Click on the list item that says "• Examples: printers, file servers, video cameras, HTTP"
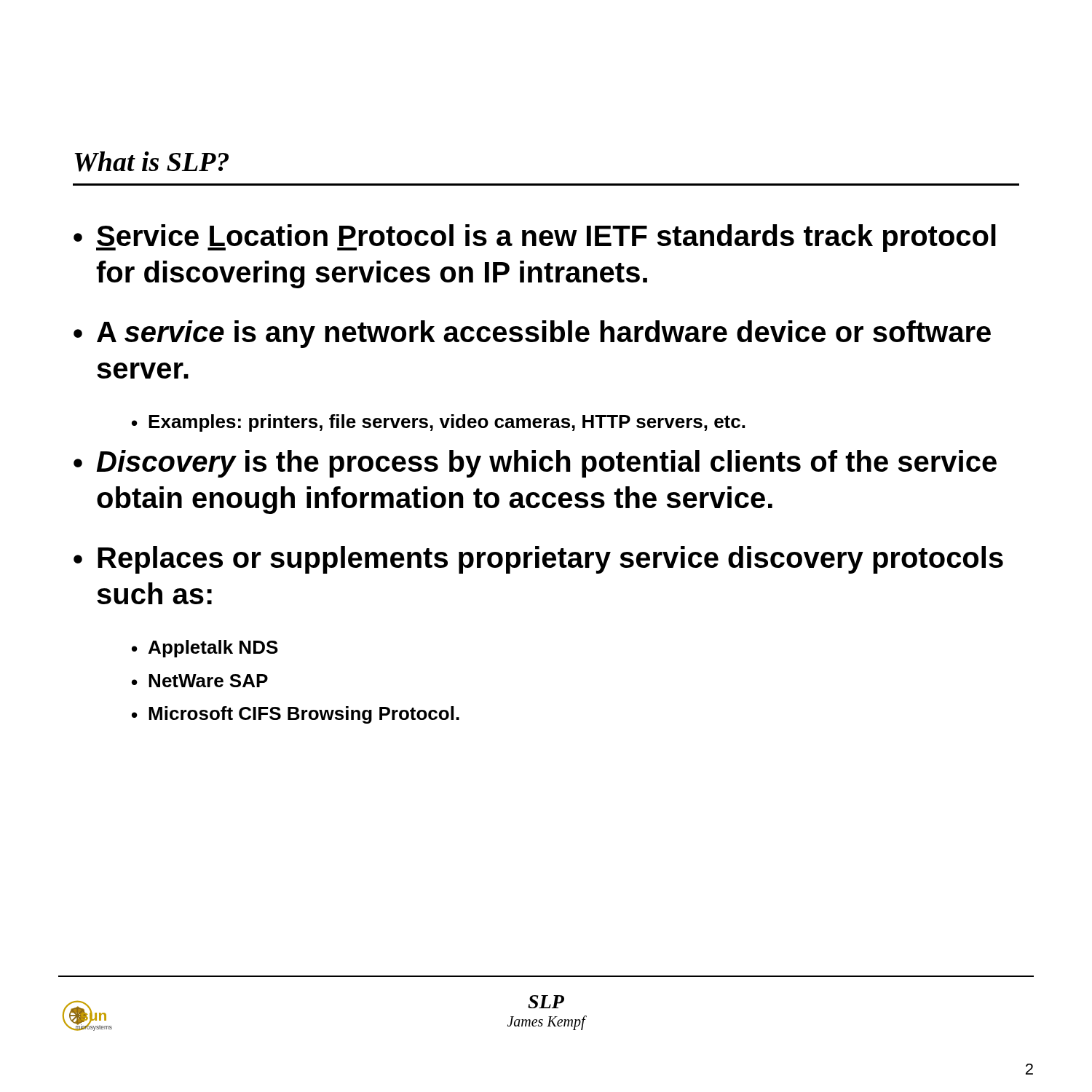 (x=439, y=423)
